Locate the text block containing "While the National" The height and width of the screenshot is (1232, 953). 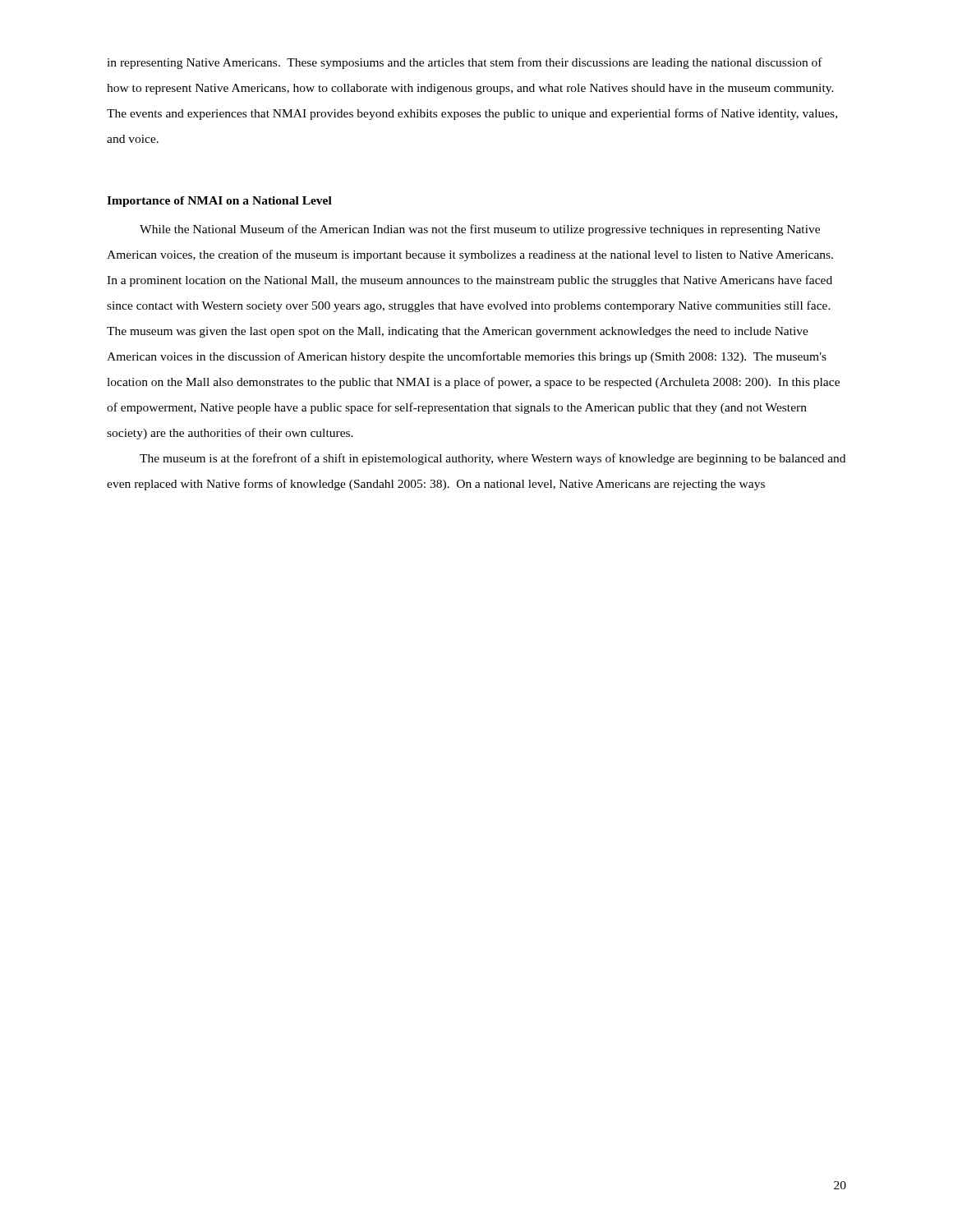pyautogui.click(x=473, y=331)
